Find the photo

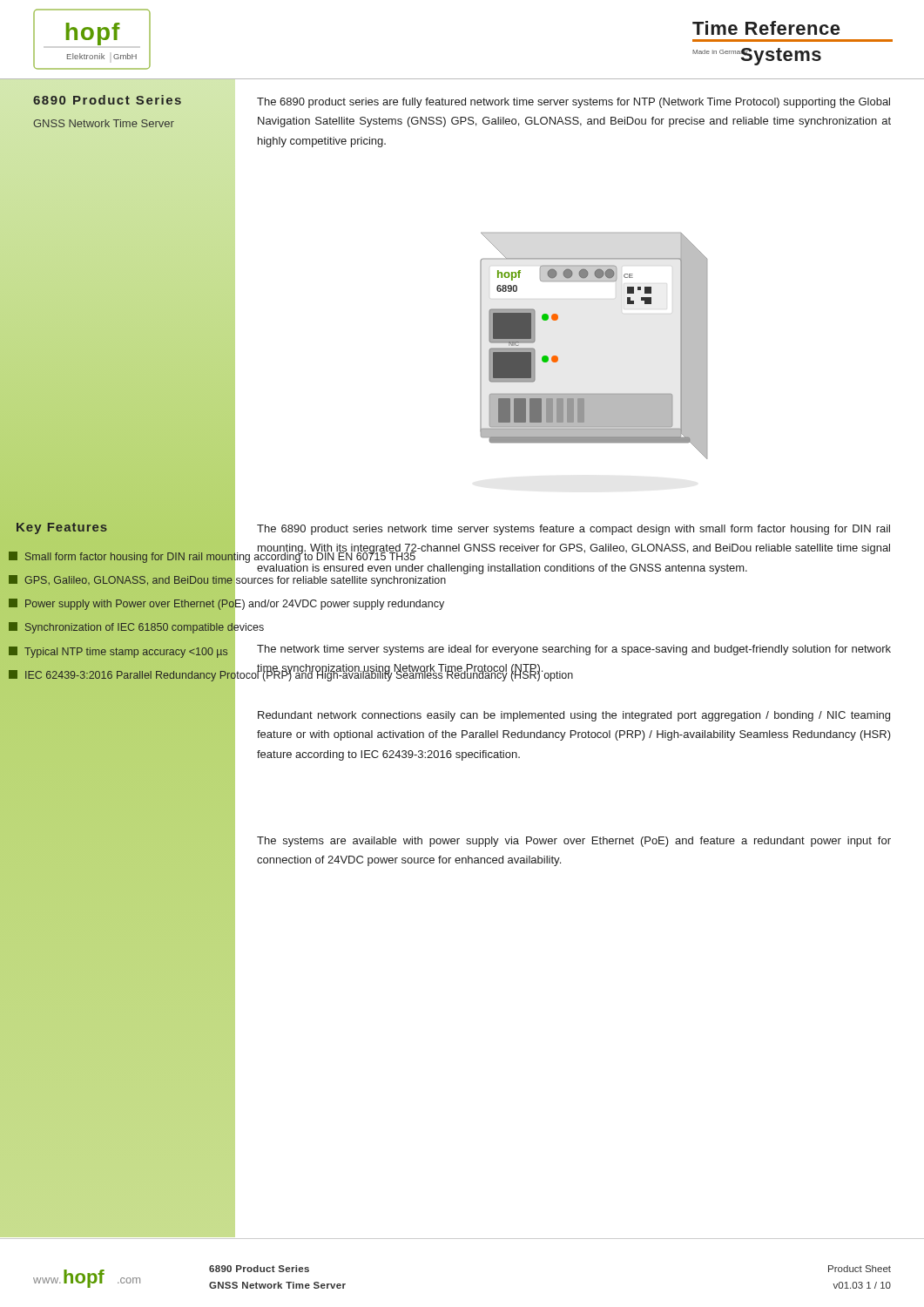(576, 350)
